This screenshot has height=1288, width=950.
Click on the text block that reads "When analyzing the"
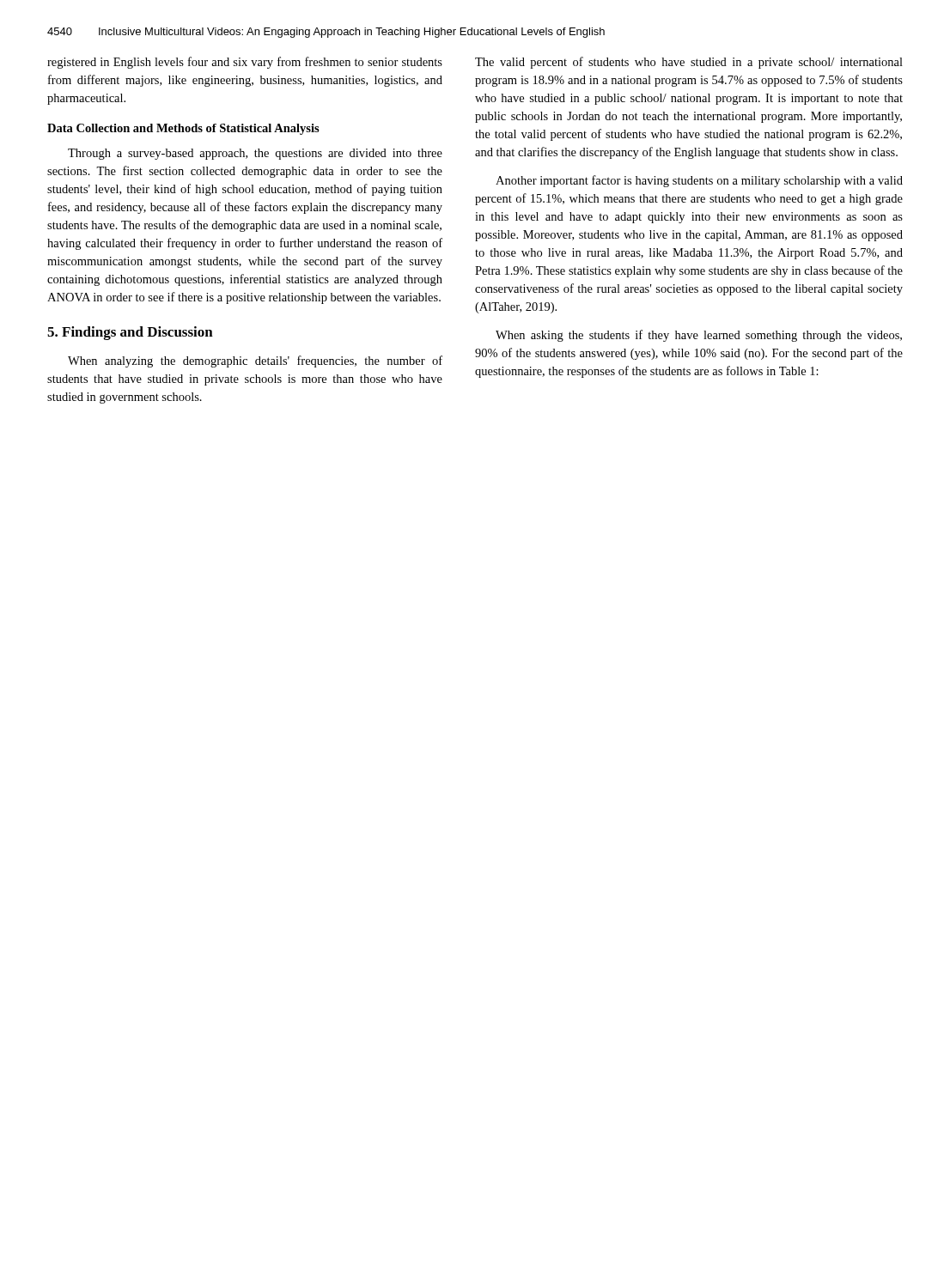(x=245, y=379)
